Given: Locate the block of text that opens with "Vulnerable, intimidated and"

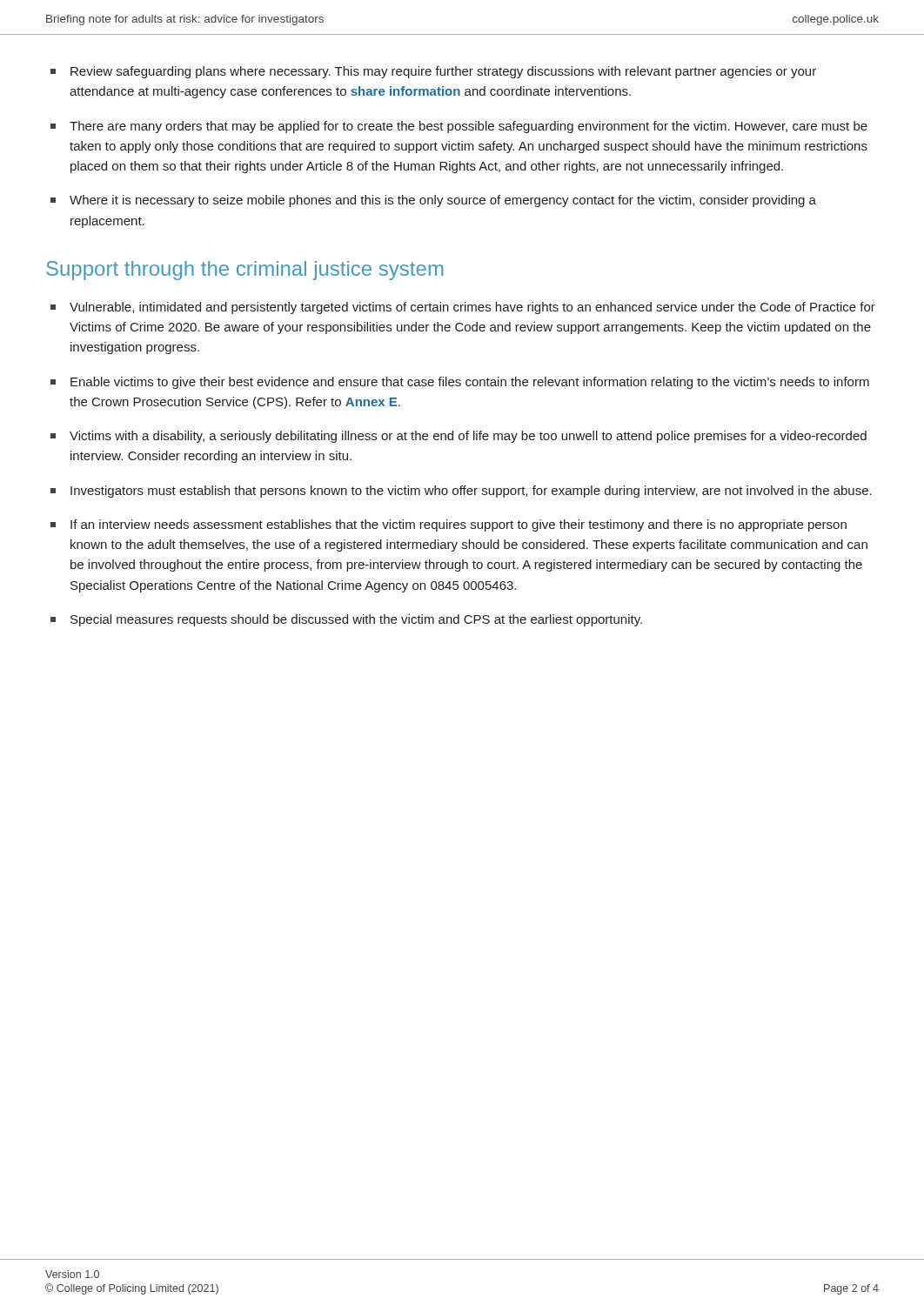Looking at the screenshot, I should (472, 327).
